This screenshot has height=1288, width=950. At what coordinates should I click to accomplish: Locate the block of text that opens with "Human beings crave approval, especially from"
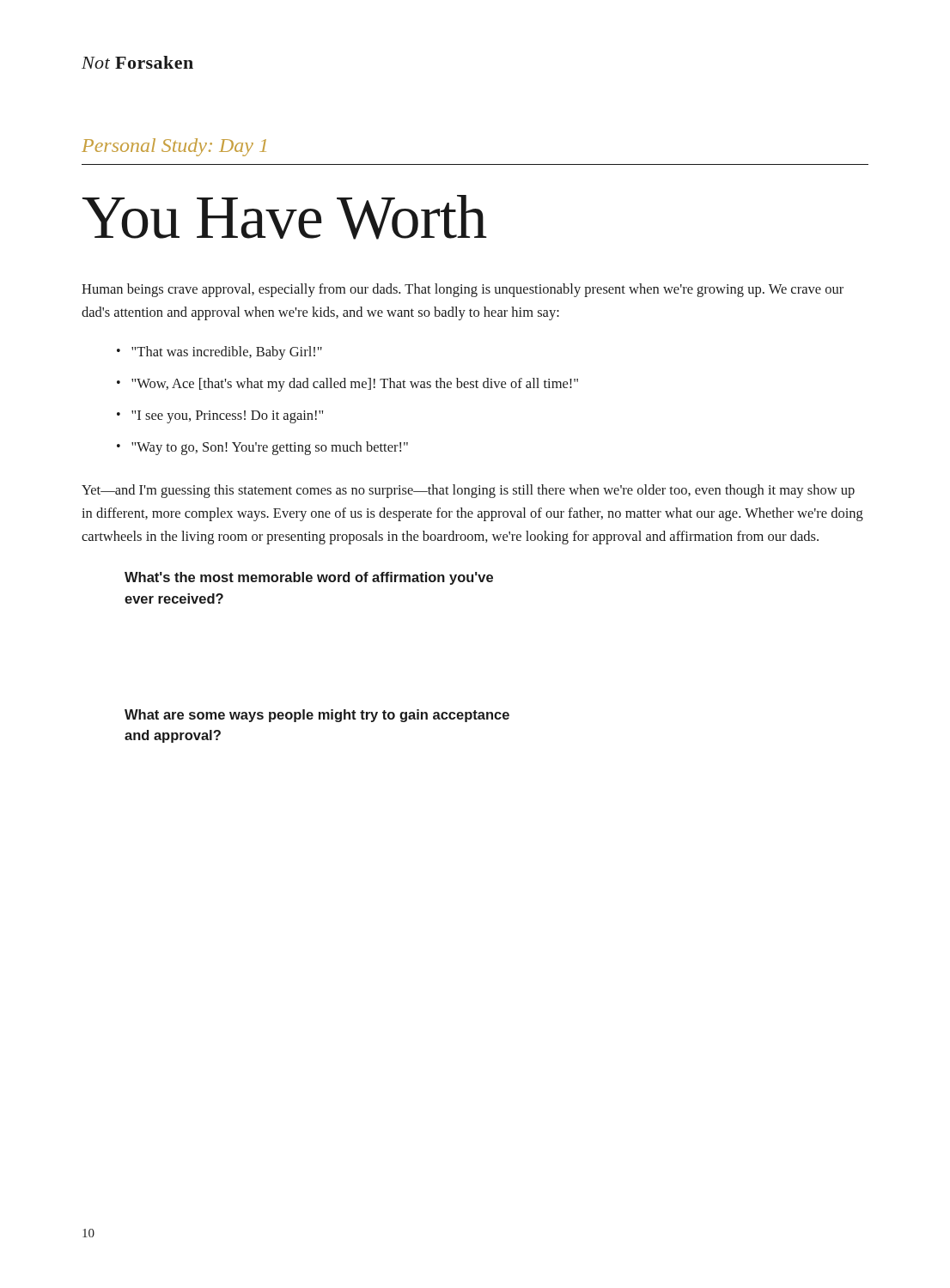point(463,301)
